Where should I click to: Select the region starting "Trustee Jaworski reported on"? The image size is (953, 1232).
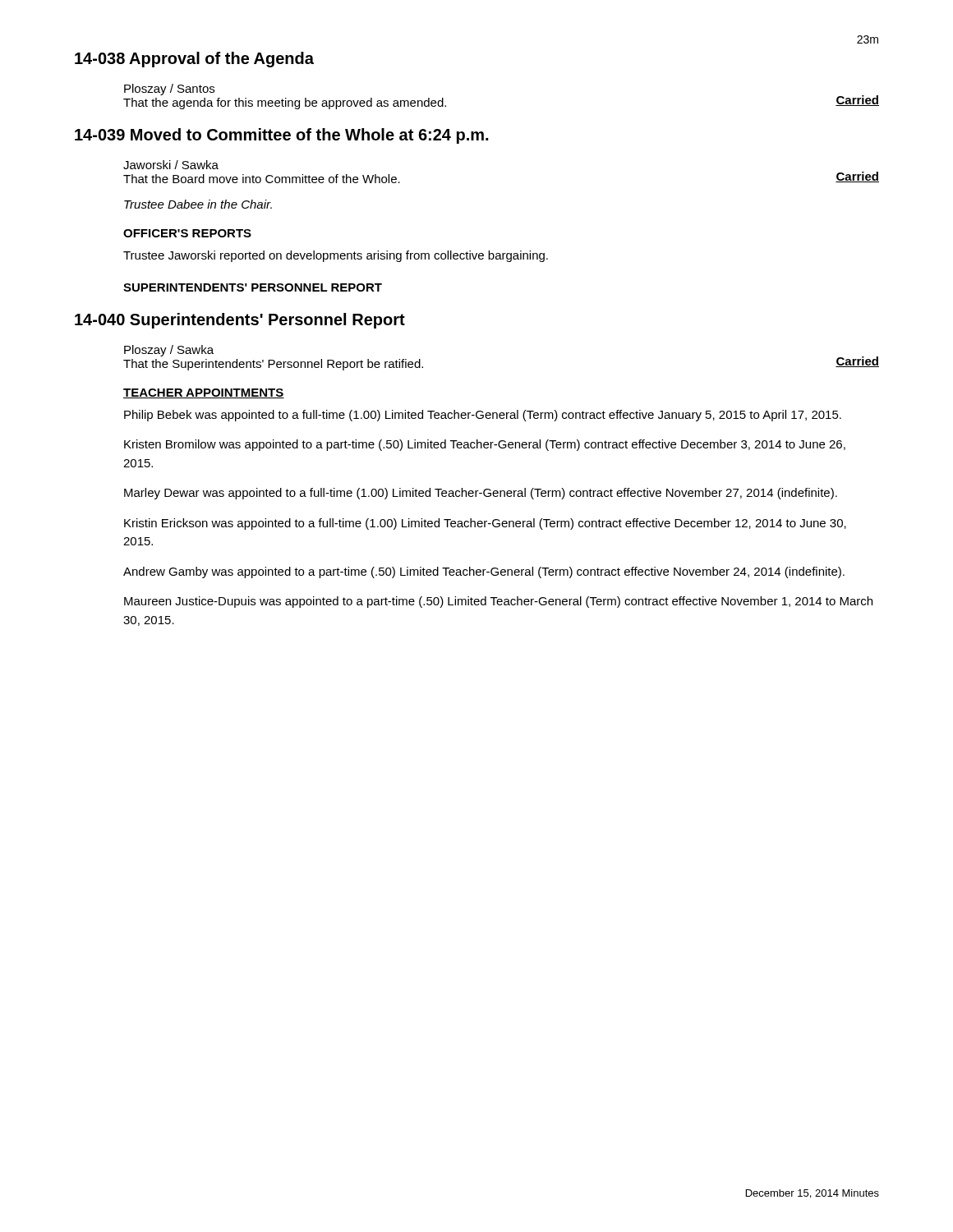click(336, 255)
